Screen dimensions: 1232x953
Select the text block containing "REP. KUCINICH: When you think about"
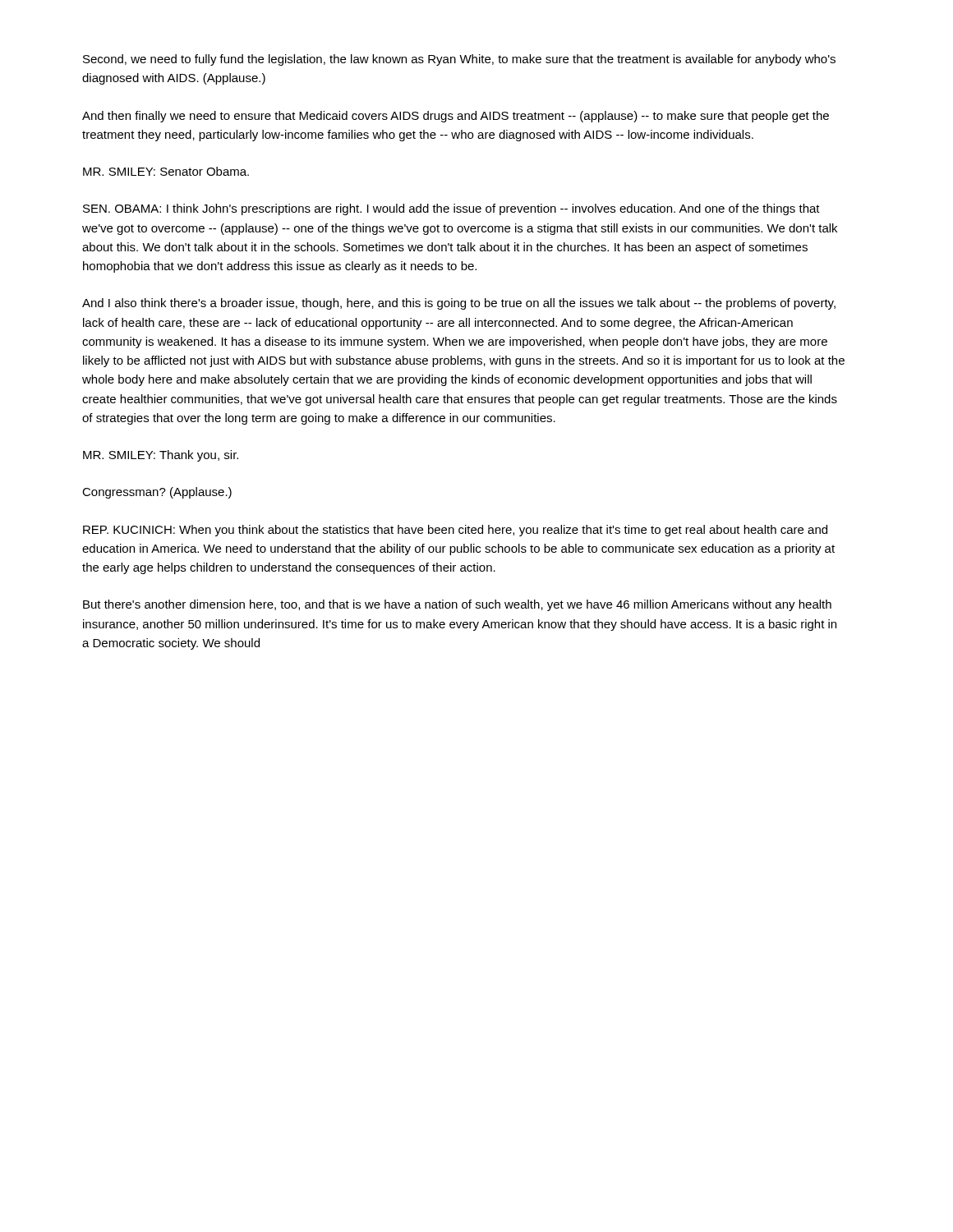pos(458,548)
